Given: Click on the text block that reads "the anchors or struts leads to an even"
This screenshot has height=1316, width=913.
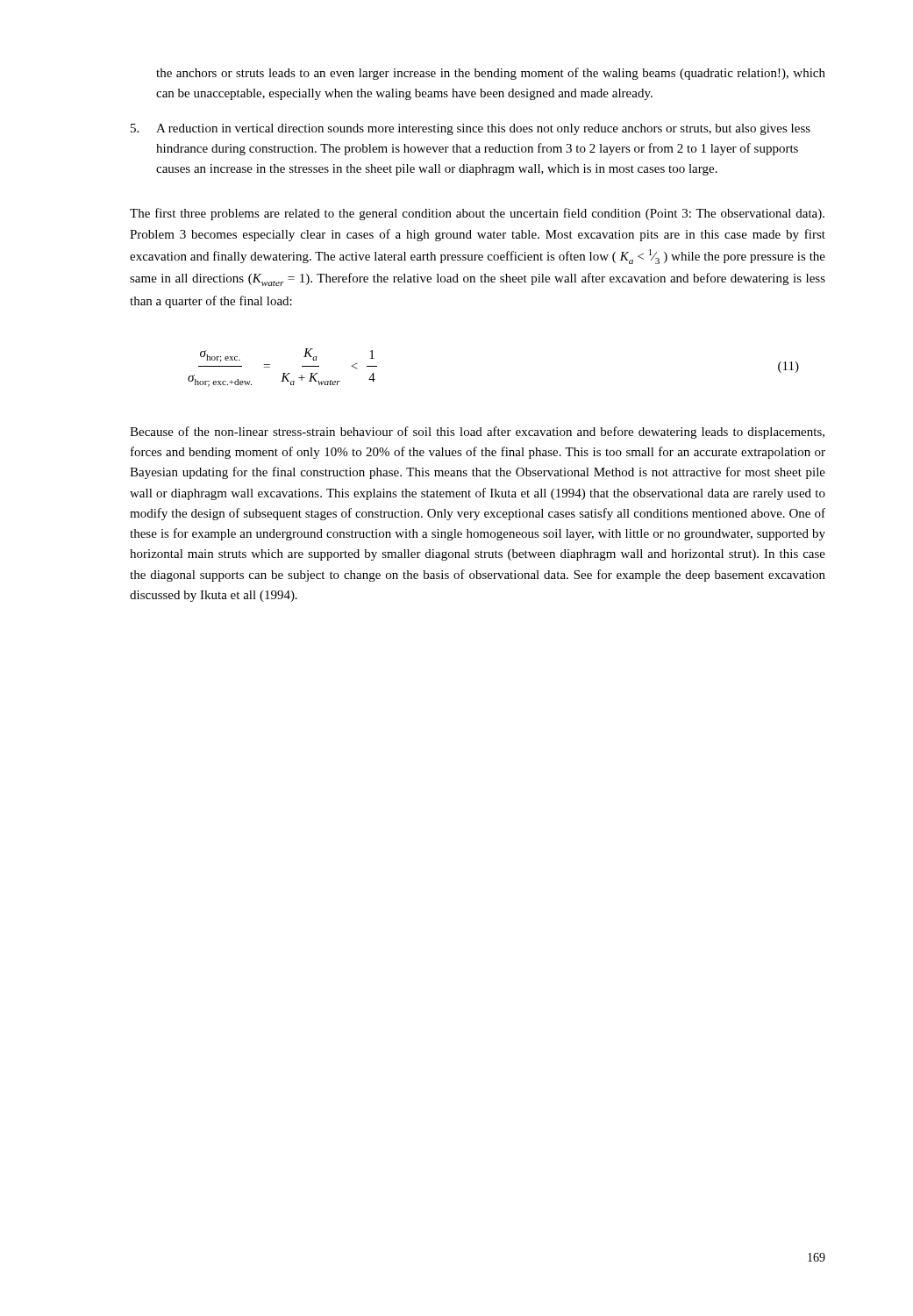Looking at the screenshot, I should click(491, 83).
